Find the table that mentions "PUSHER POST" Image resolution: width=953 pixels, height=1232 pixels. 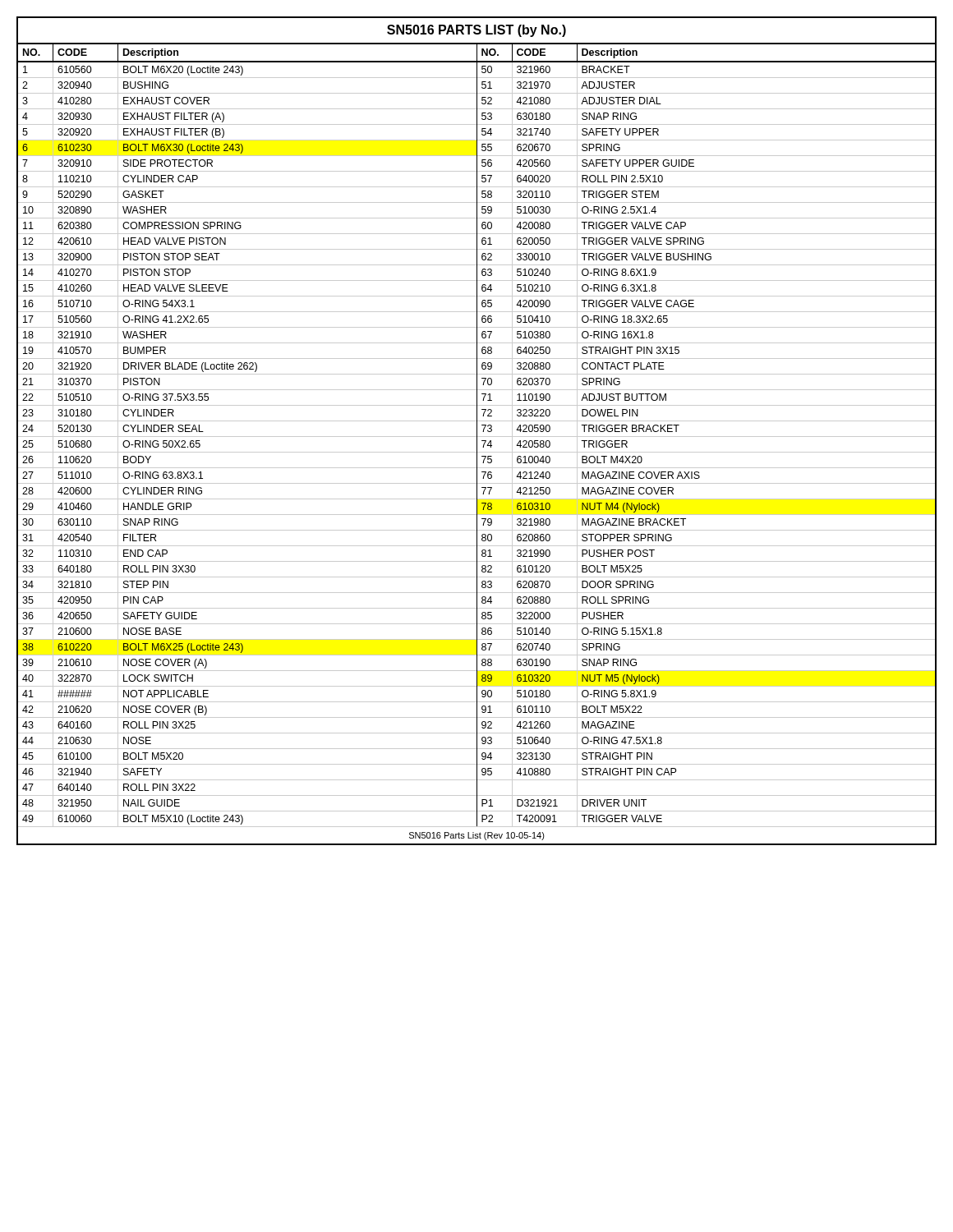(706, 435)
